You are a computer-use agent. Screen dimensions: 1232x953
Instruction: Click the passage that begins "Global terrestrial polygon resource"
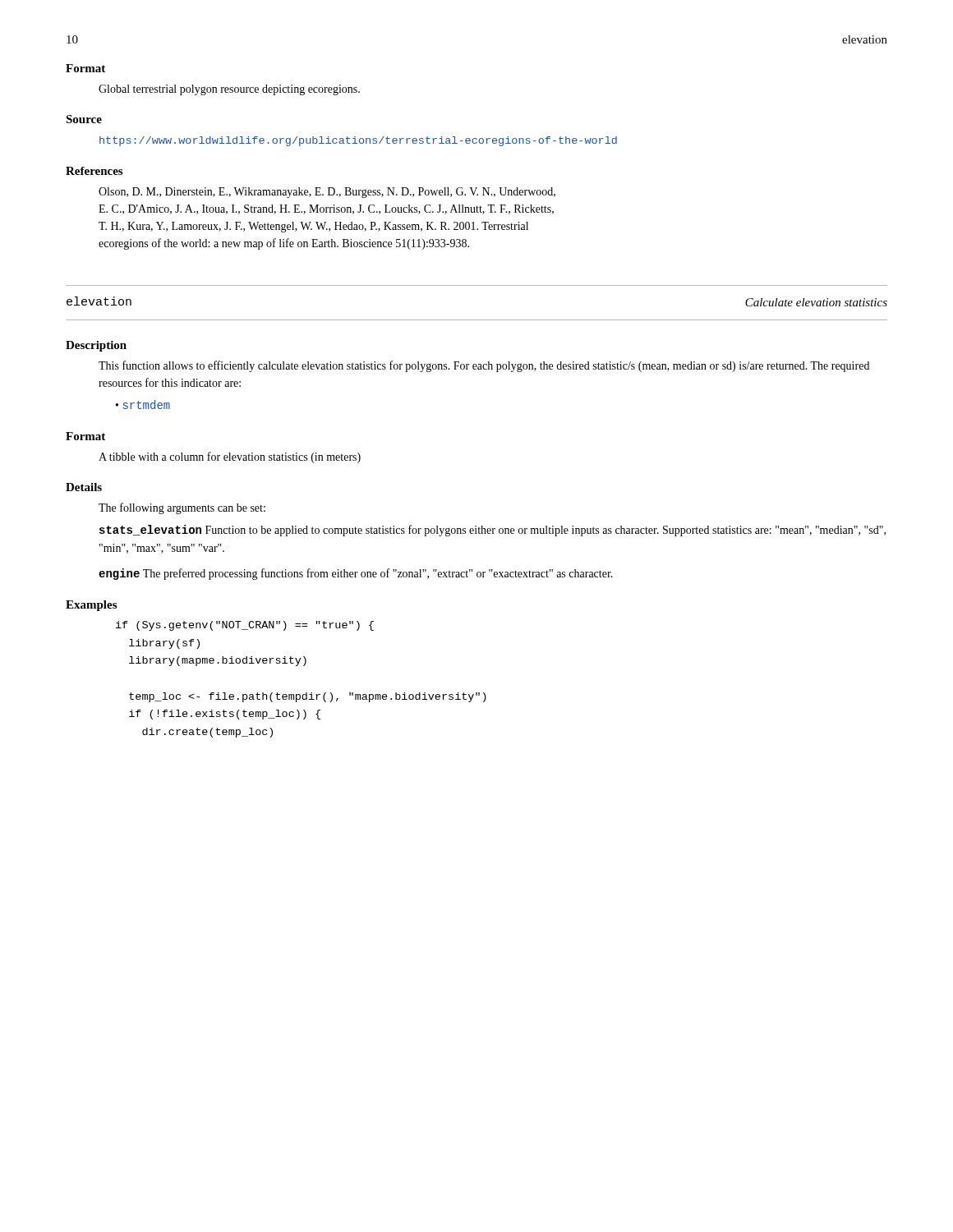(x=230, y=89)
